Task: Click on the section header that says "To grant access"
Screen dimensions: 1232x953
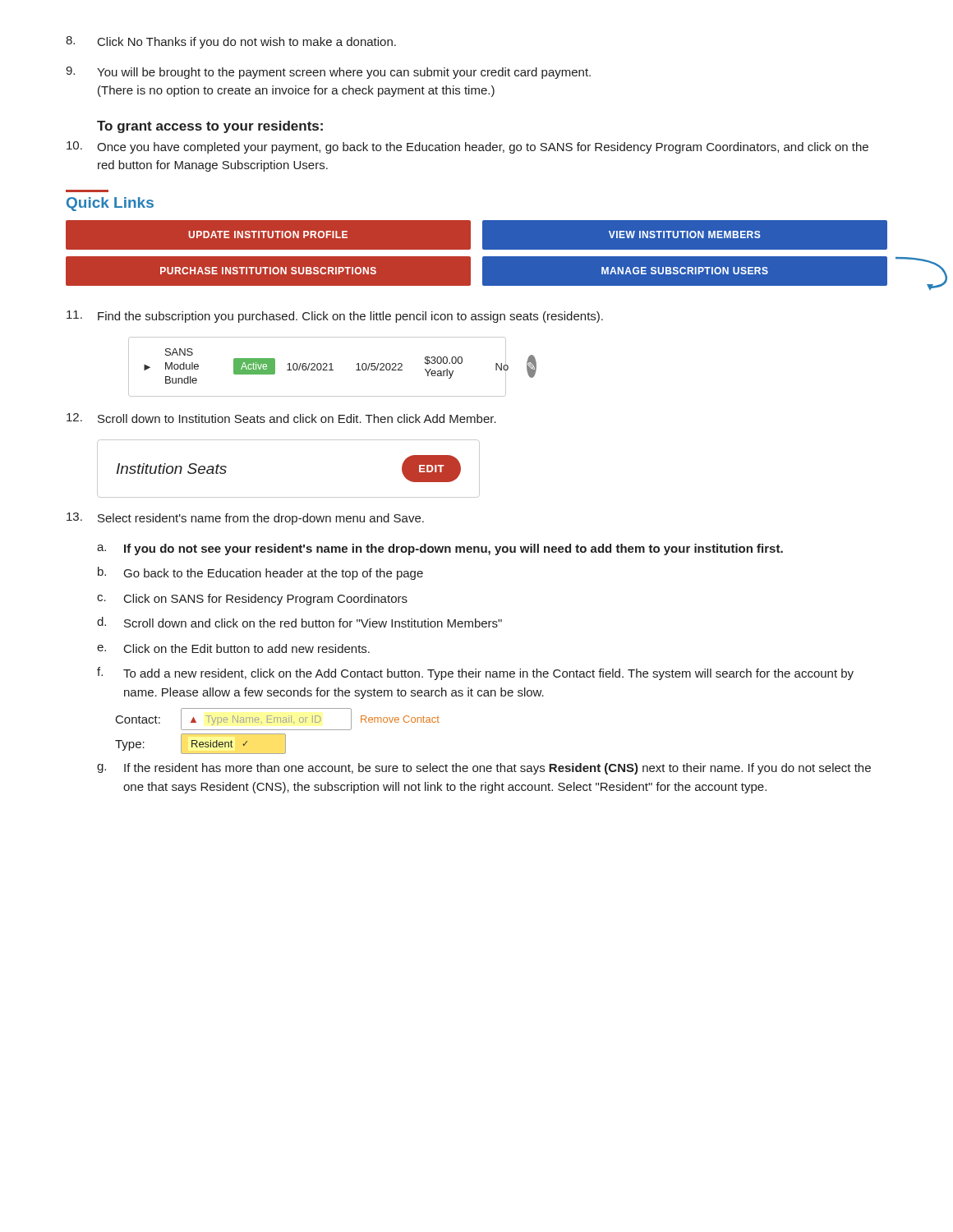Action: pos(211,126)
